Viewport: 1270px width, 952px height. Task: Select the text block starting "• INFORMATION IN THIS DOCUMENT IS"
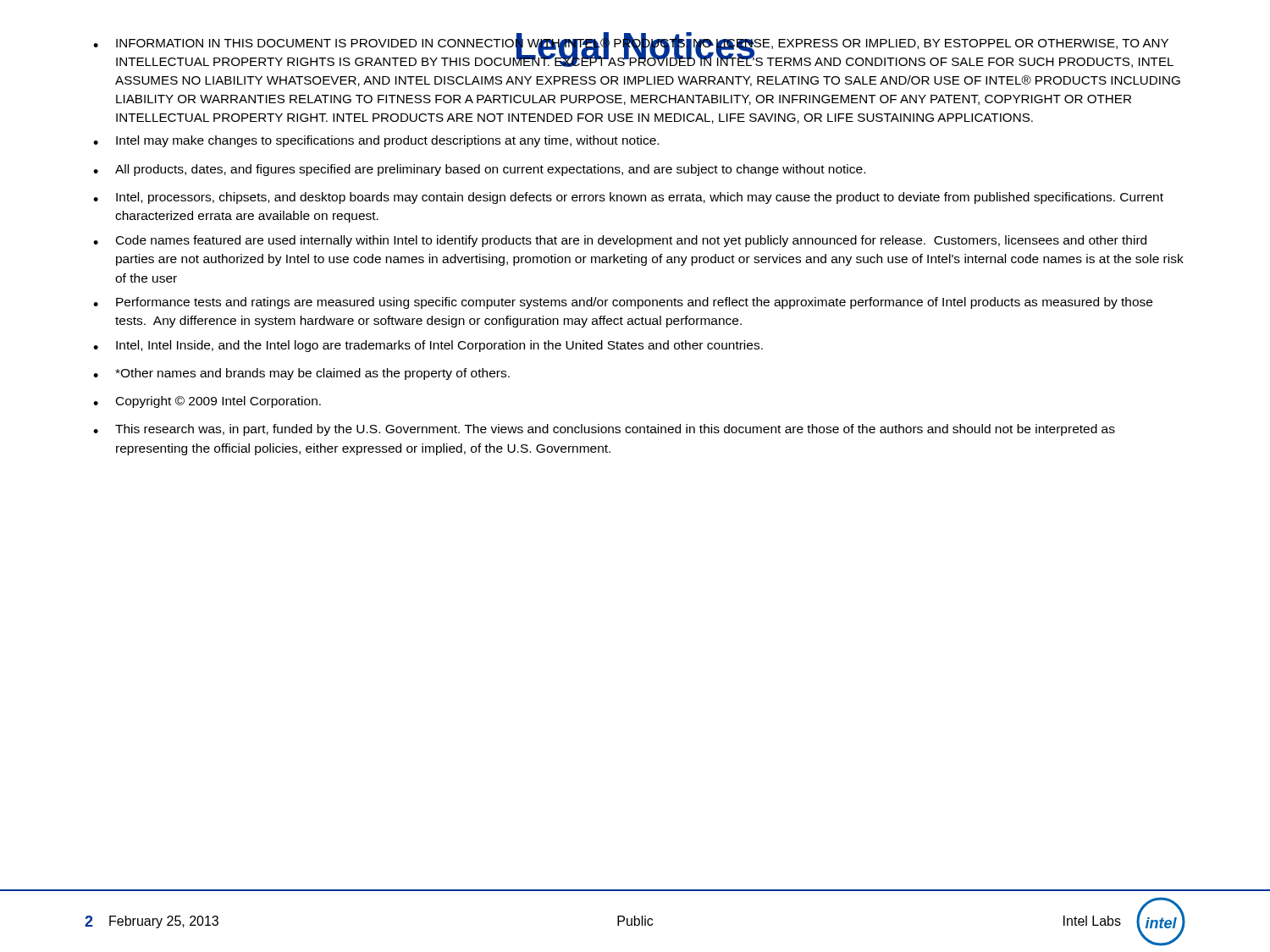pyautogui.click(x=639, y=80)
